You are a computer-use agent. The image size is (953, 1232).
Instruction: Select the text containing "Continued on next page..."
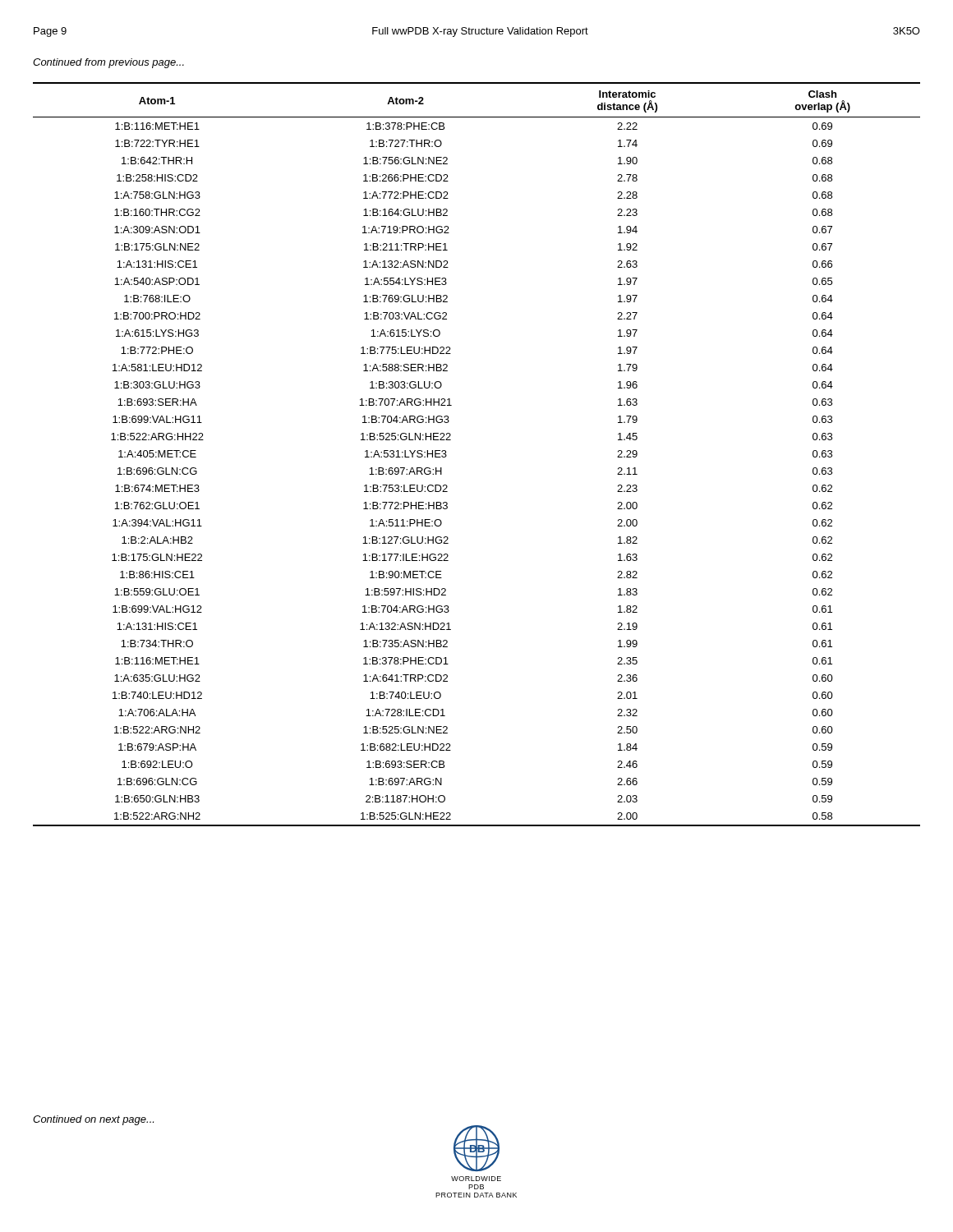pos(94,1119)
